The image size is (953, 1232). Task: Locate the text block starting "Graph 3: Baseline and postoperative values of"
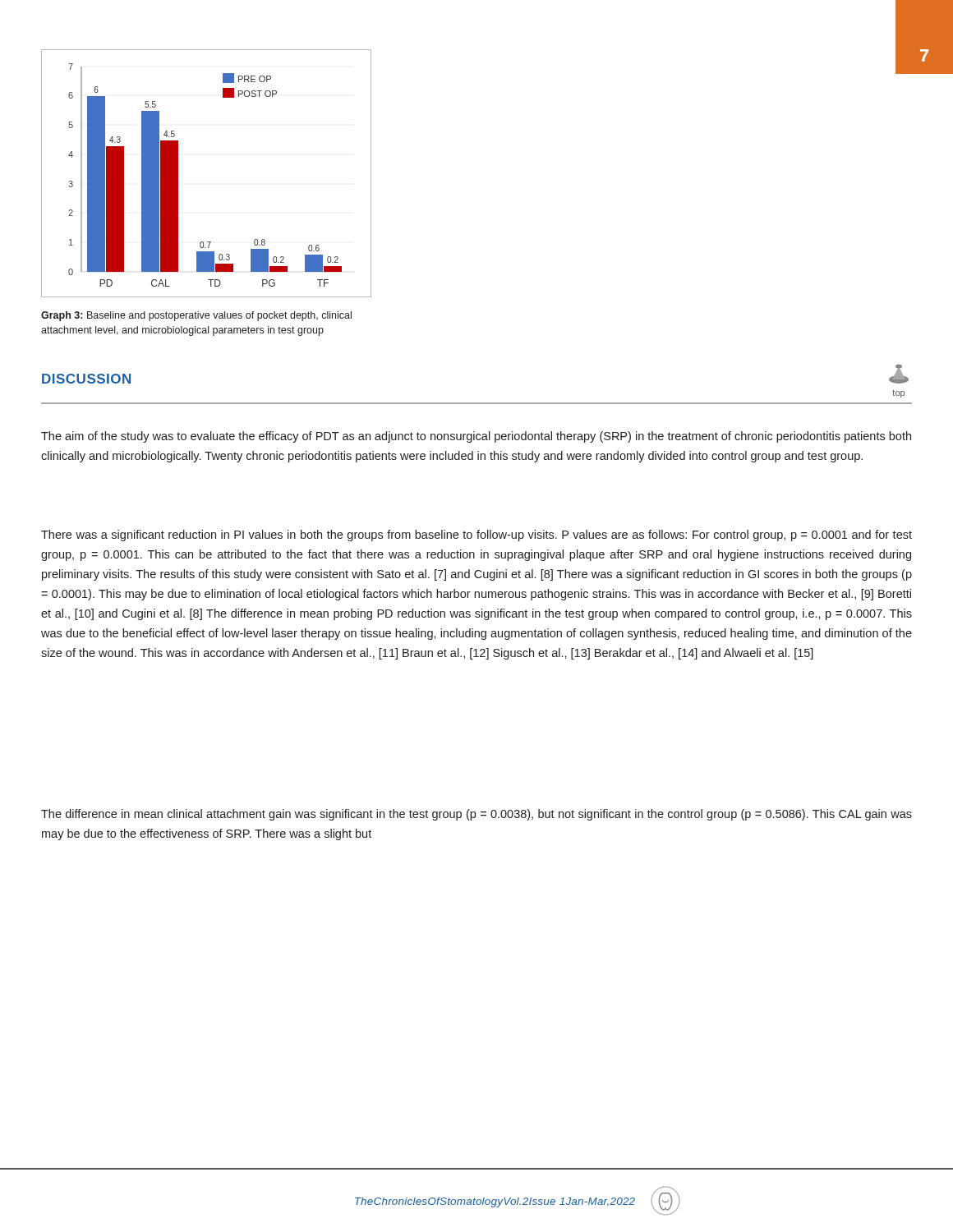pyautogui.click(x=197, y=323)
